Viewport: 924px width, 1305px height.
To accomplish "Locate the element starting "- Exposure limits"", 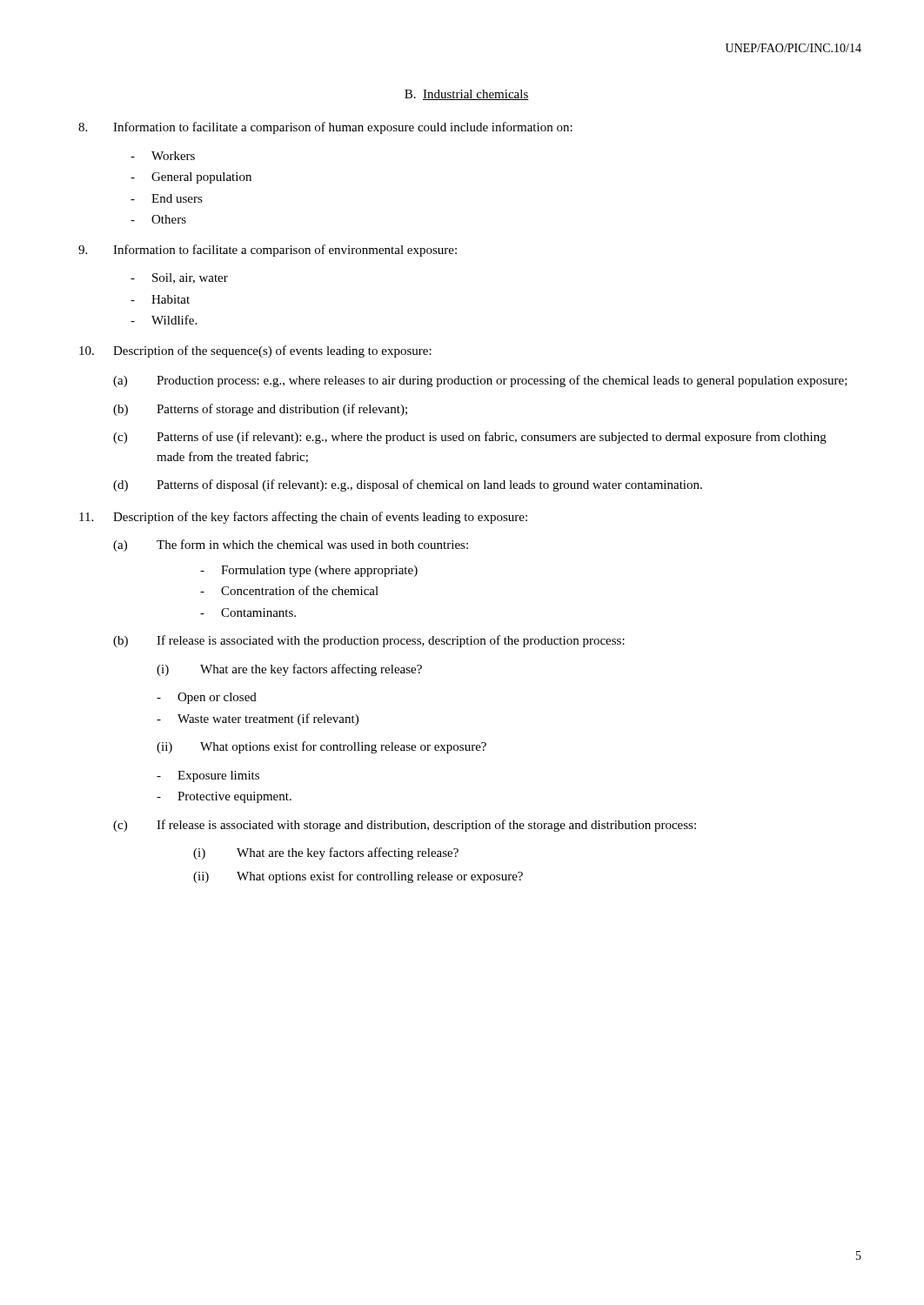I will click(208, 775).
